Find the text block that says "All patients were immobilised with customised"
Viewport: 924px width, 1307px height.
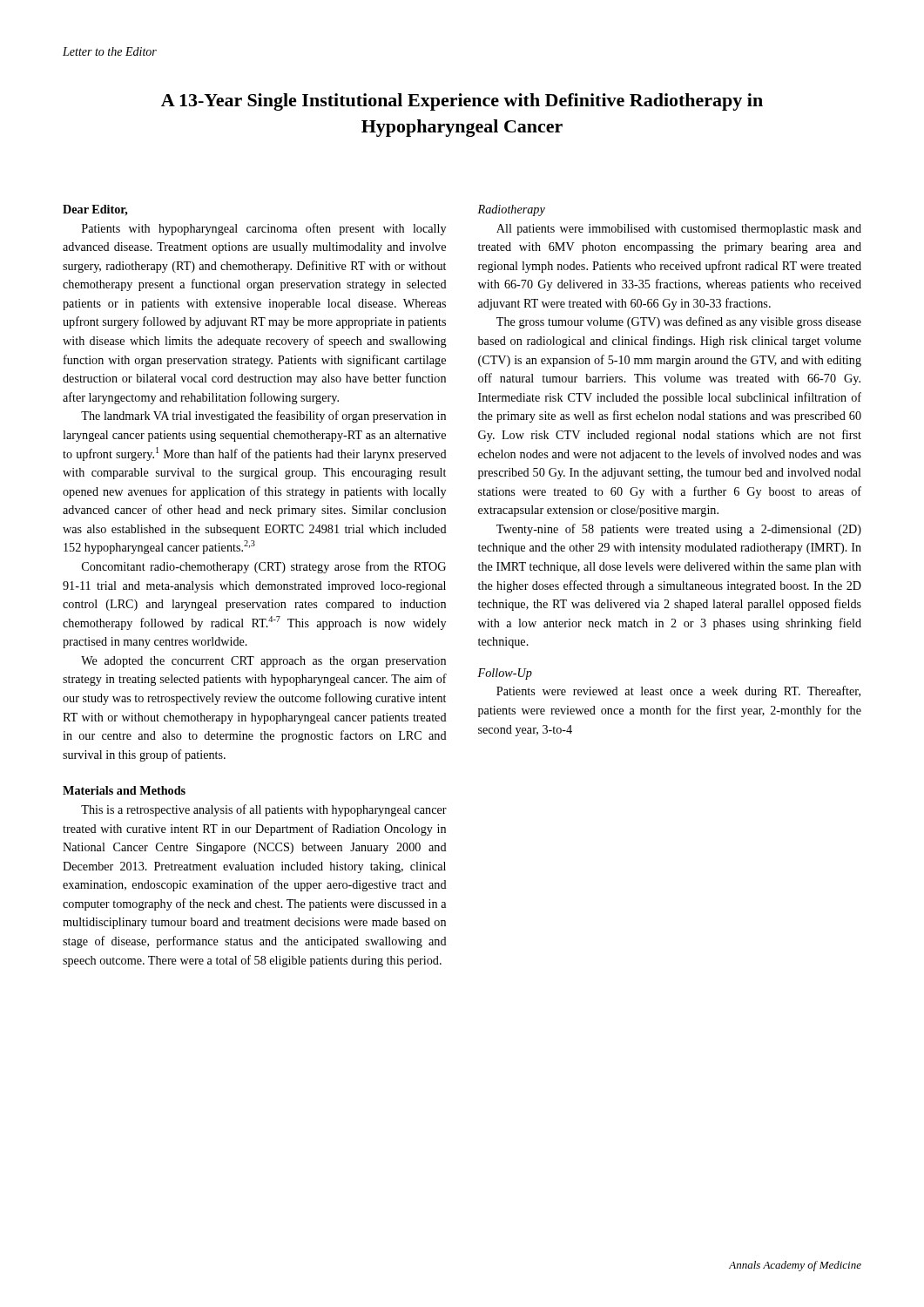click(669, 266)
